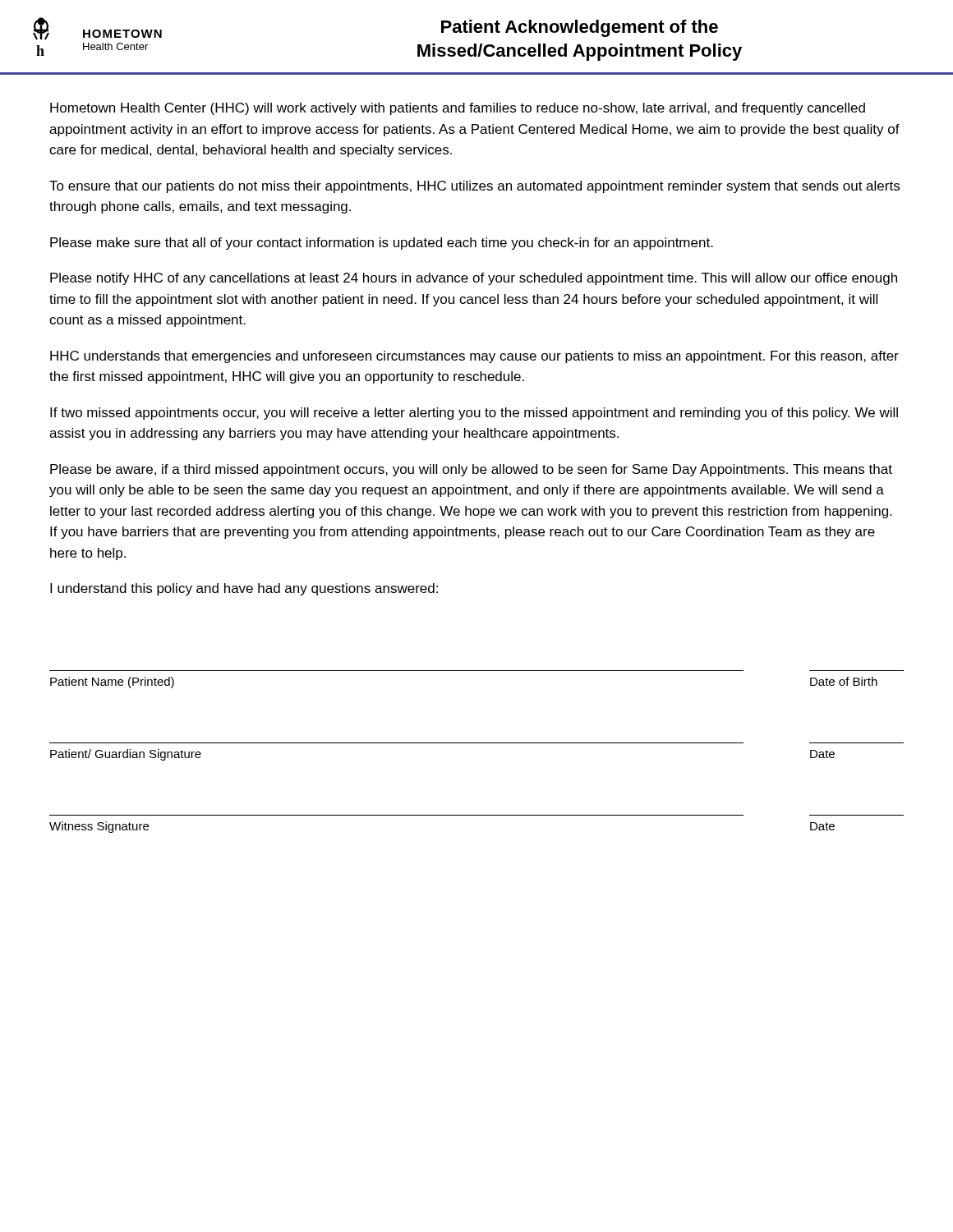This screenshot has height=1232, width=953.
Task: Find the block on this page that starts "If two missed appointments"
Action: tap(476, 423)
